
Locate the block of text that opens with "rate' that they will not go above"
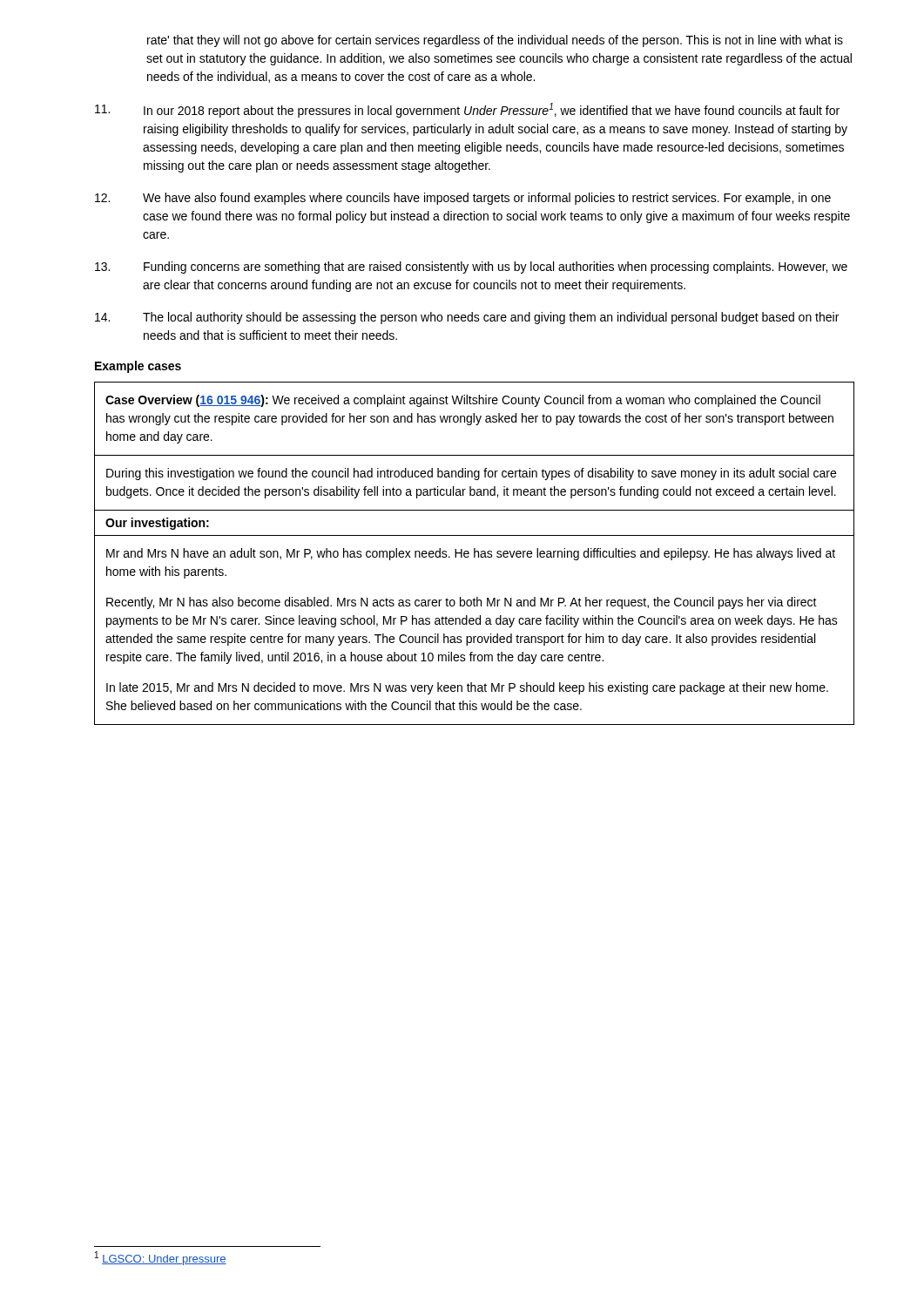coord(499,58)
